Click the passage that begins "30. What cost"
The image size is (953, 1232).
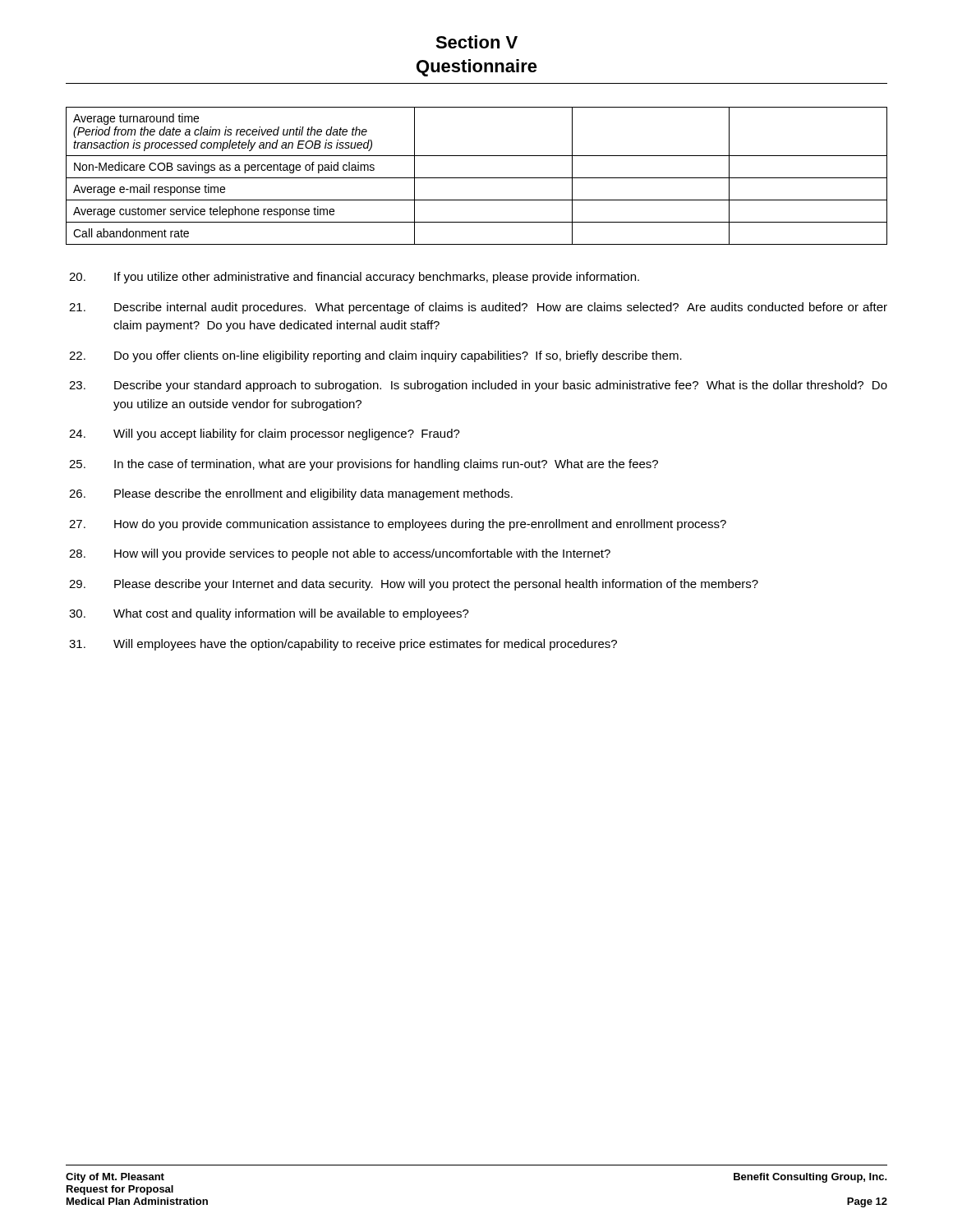(x=476, y=614)
